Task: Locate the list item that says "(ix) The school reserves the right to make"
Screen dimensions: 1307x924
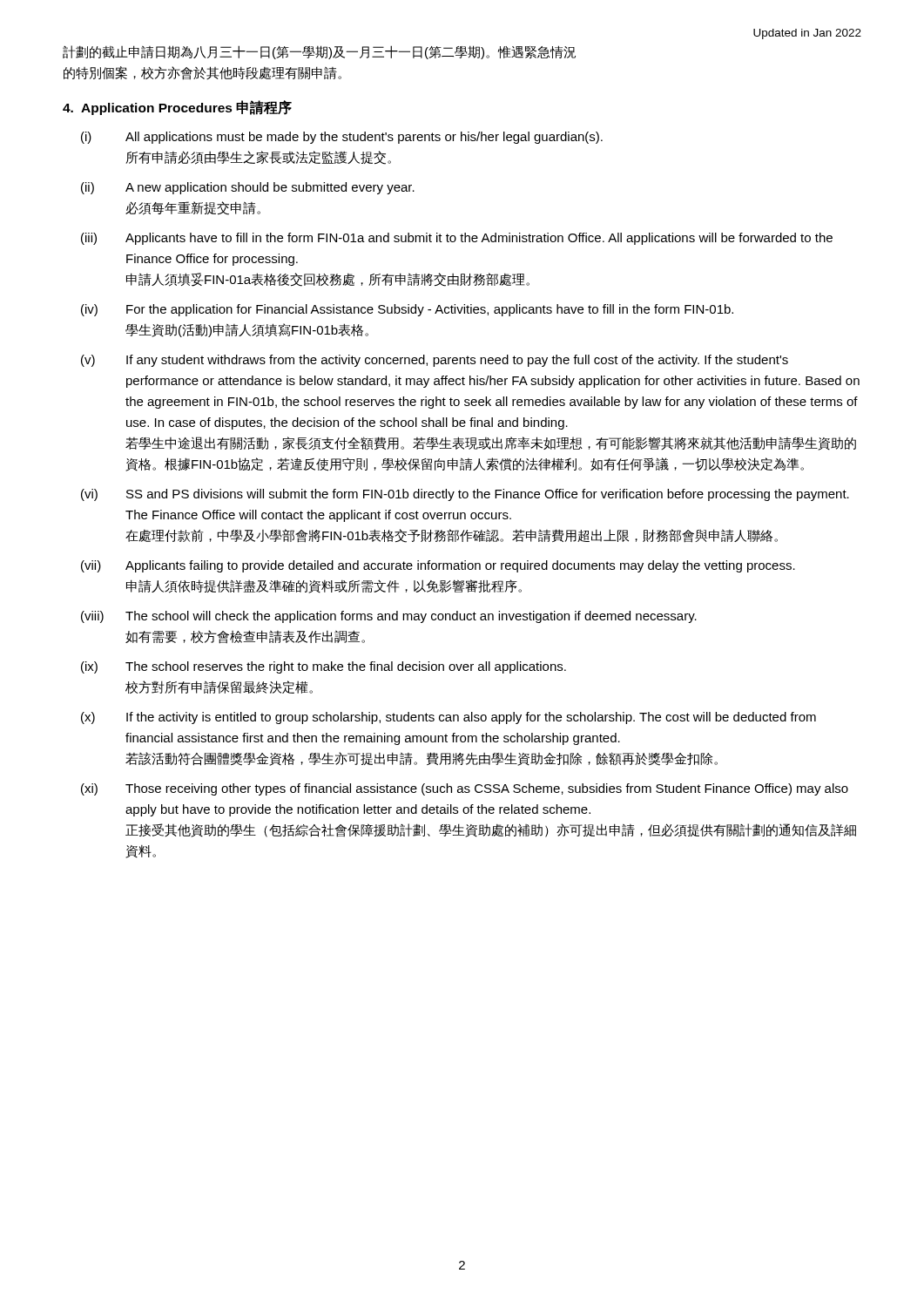Action: tap(471, 677)
